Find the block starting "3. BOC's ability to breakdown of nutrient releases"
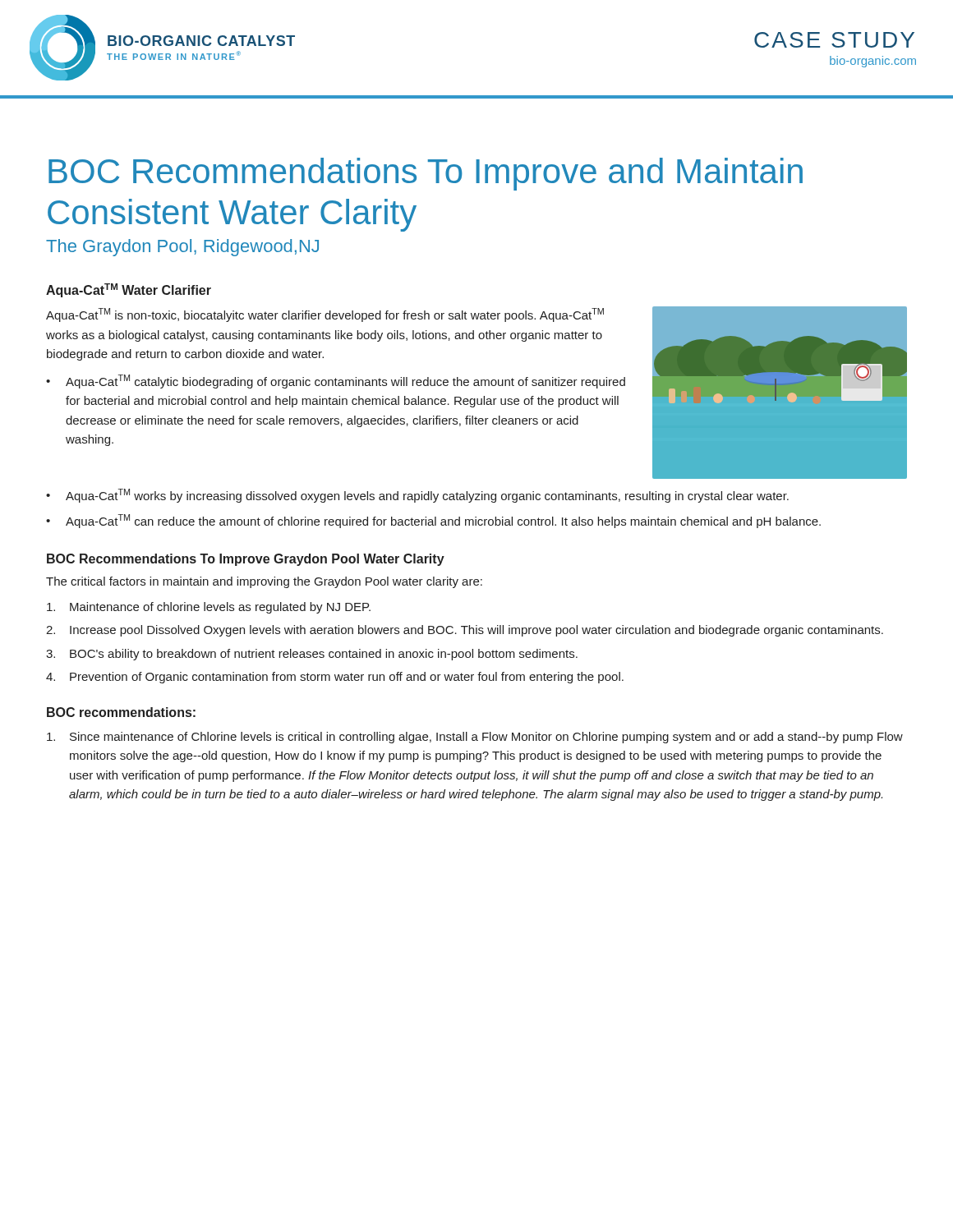Screen dimensions: 1232x953 point(476,653)
